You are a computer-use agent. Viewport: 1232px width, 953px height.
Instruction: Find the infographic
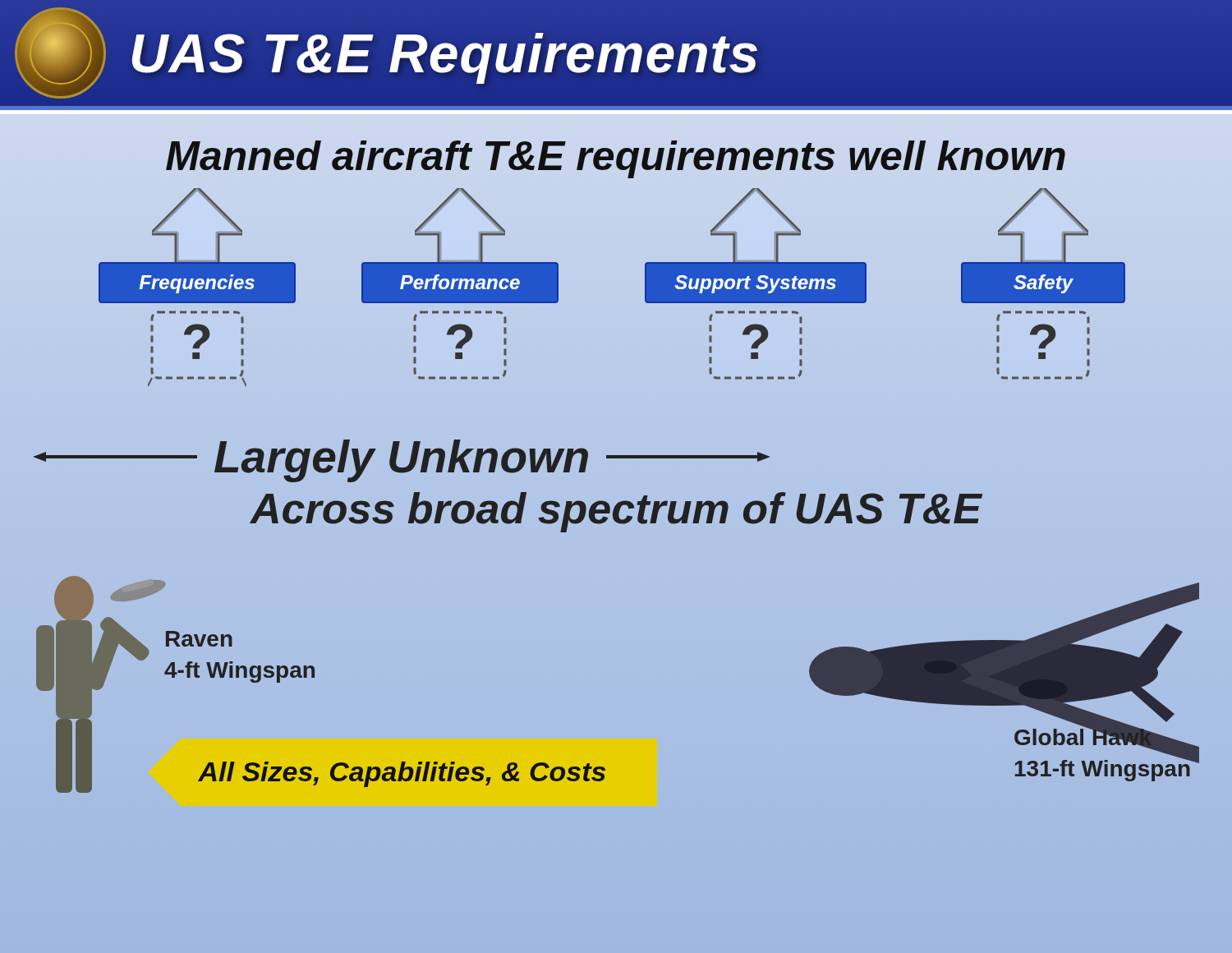coord(616,747)
